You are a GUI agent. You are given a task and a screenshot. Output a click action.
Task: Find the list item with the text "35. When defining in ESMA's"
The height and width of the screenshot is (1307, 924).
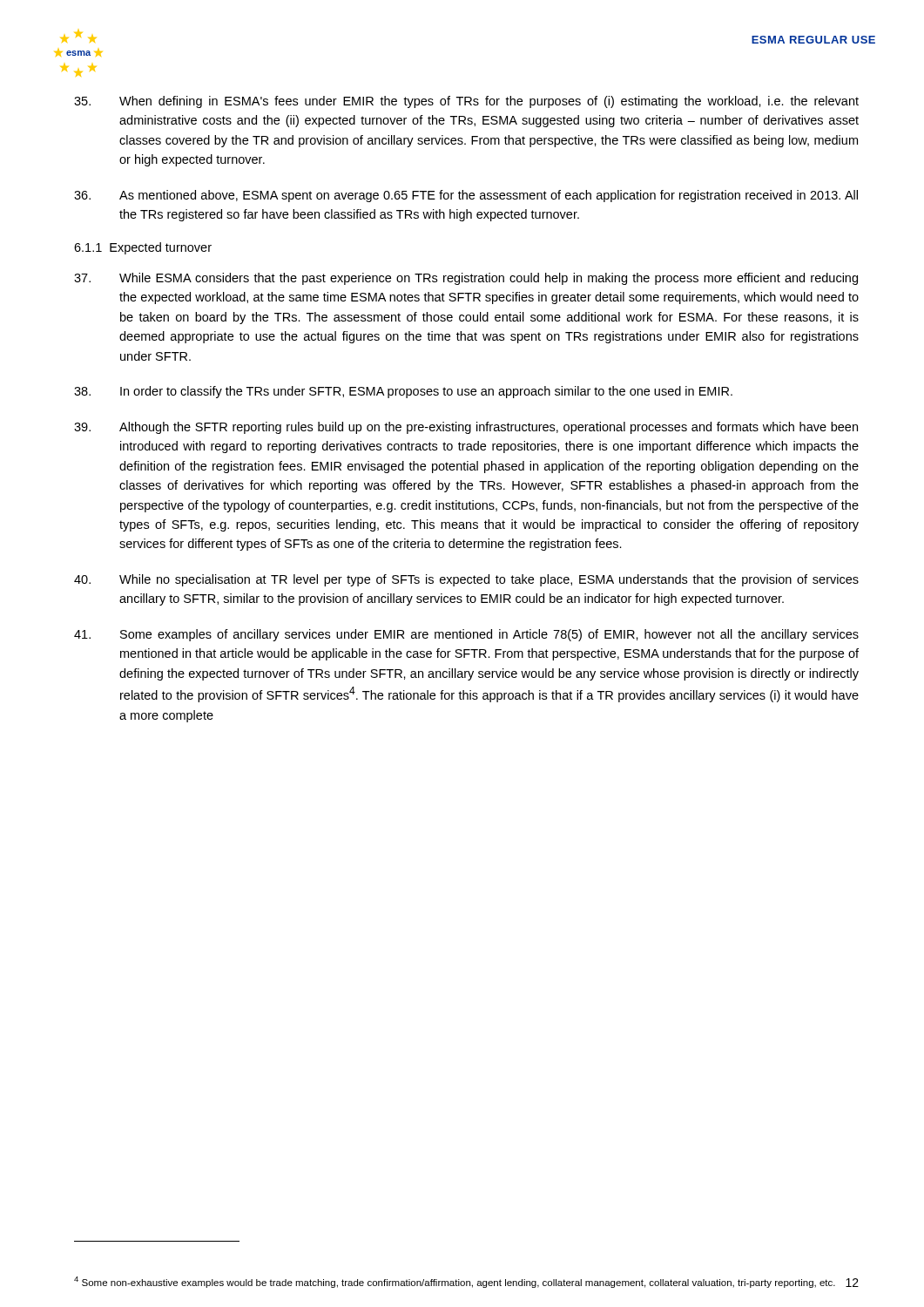pyautogui.click(x=466, y=131)
